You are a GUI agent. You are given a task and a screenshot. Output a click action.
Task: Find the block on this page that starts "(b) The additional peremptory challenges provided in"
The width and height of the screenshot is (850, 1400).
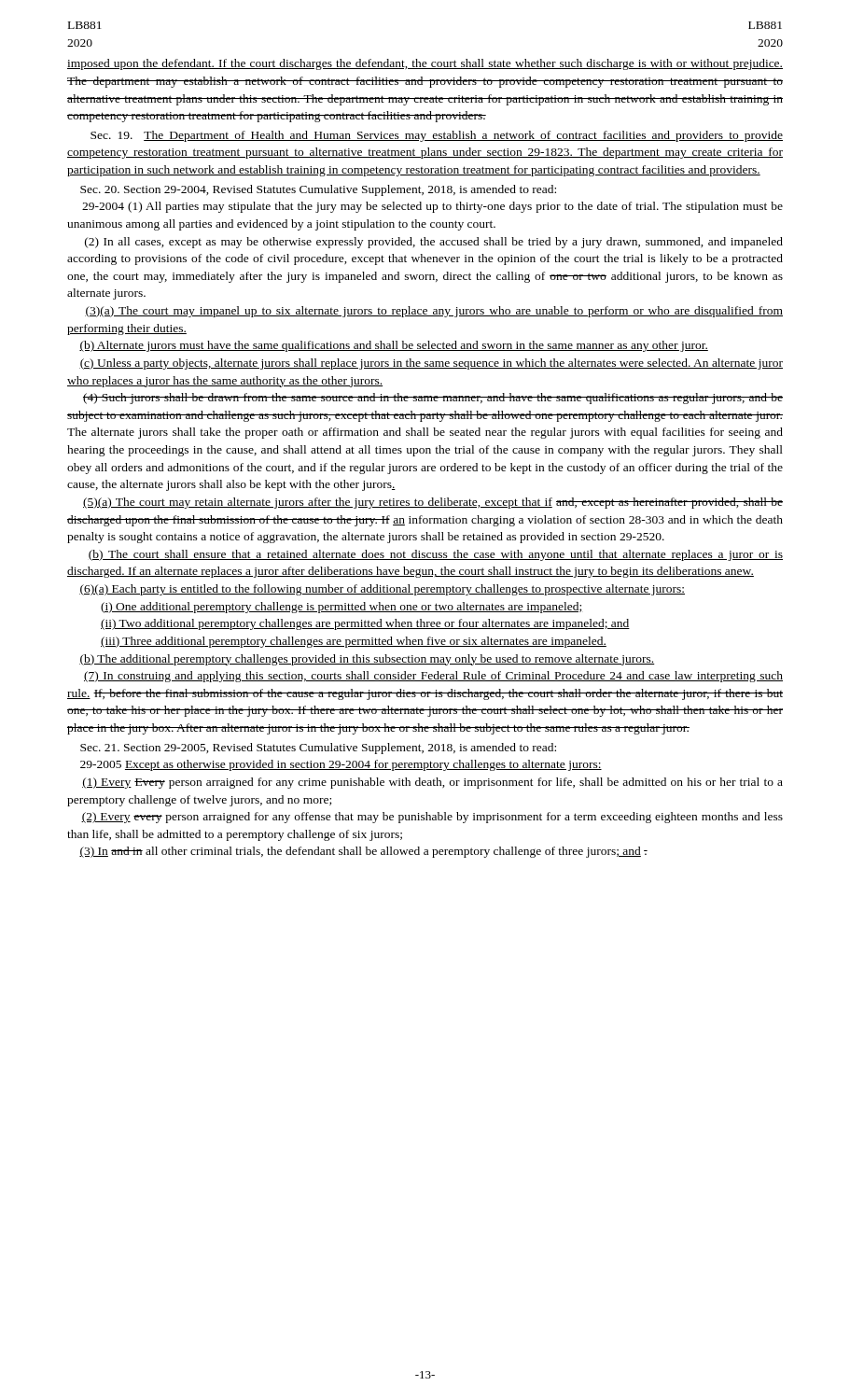click(x=361, y=658)
